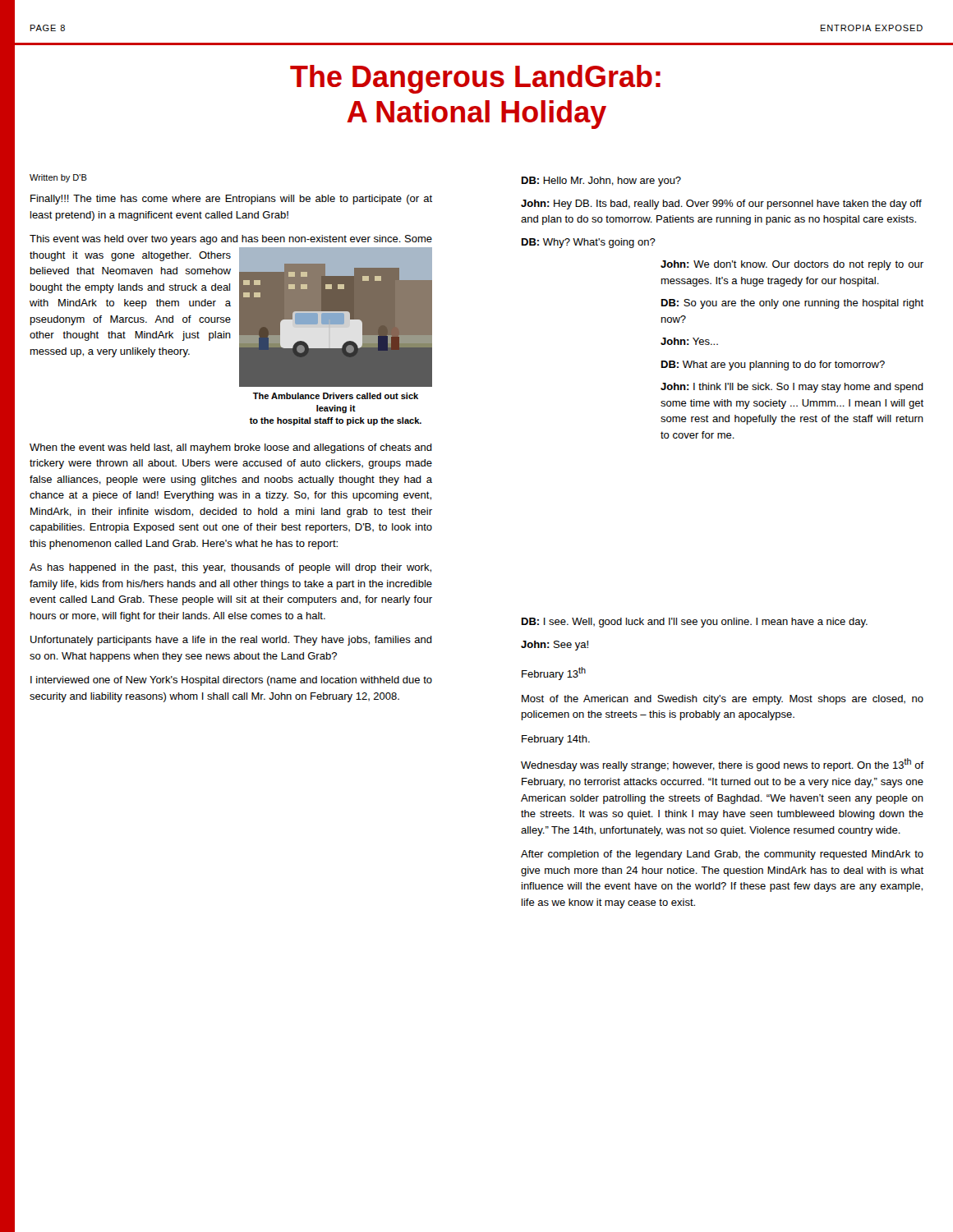Find the passage starting "February 13th"
This screenshot has height=1232, width=953.
[x=553, y=673]
